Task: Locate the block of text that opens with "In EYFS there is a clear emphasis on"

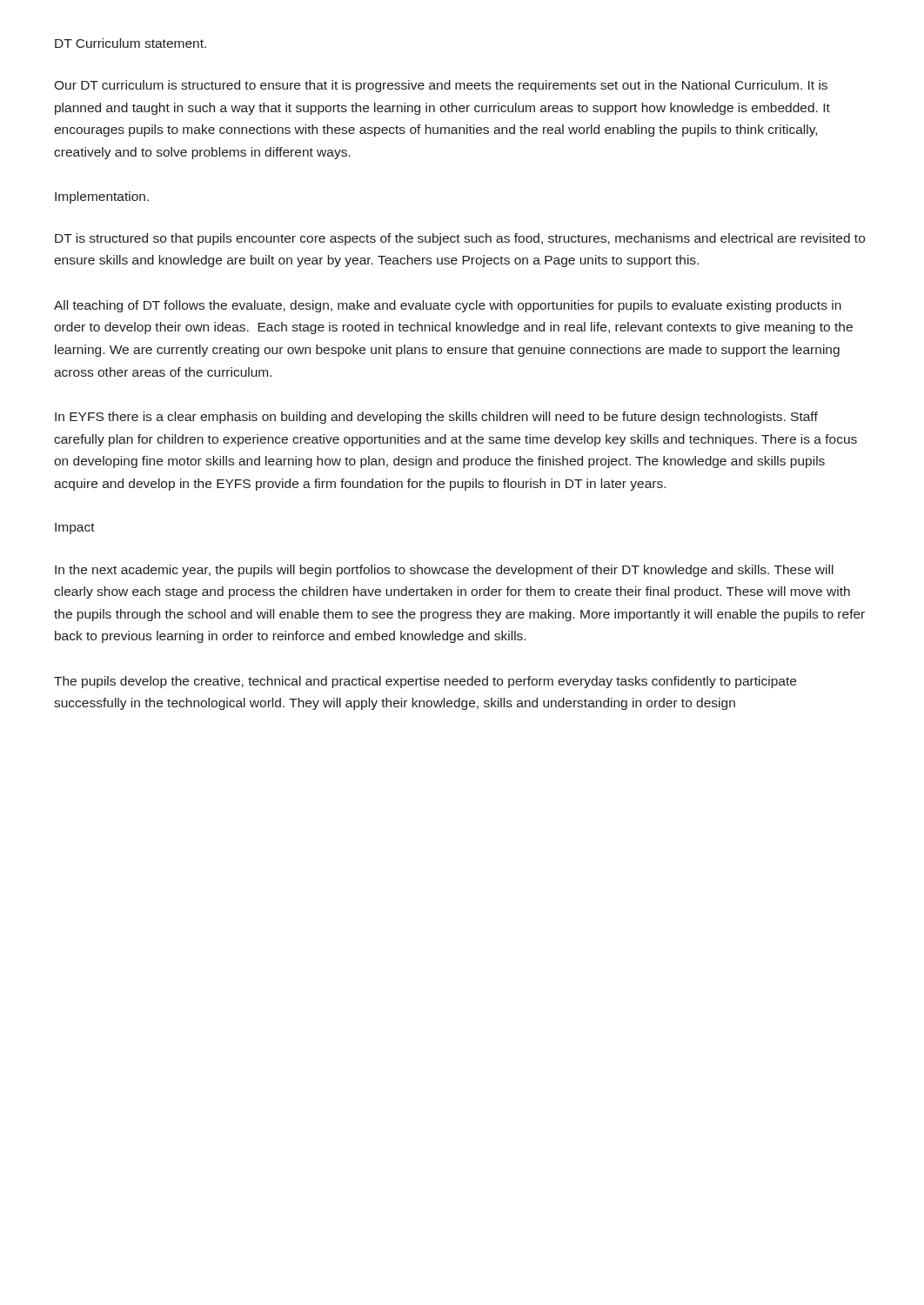Action: pyautogui.click(x=456, y=450)
